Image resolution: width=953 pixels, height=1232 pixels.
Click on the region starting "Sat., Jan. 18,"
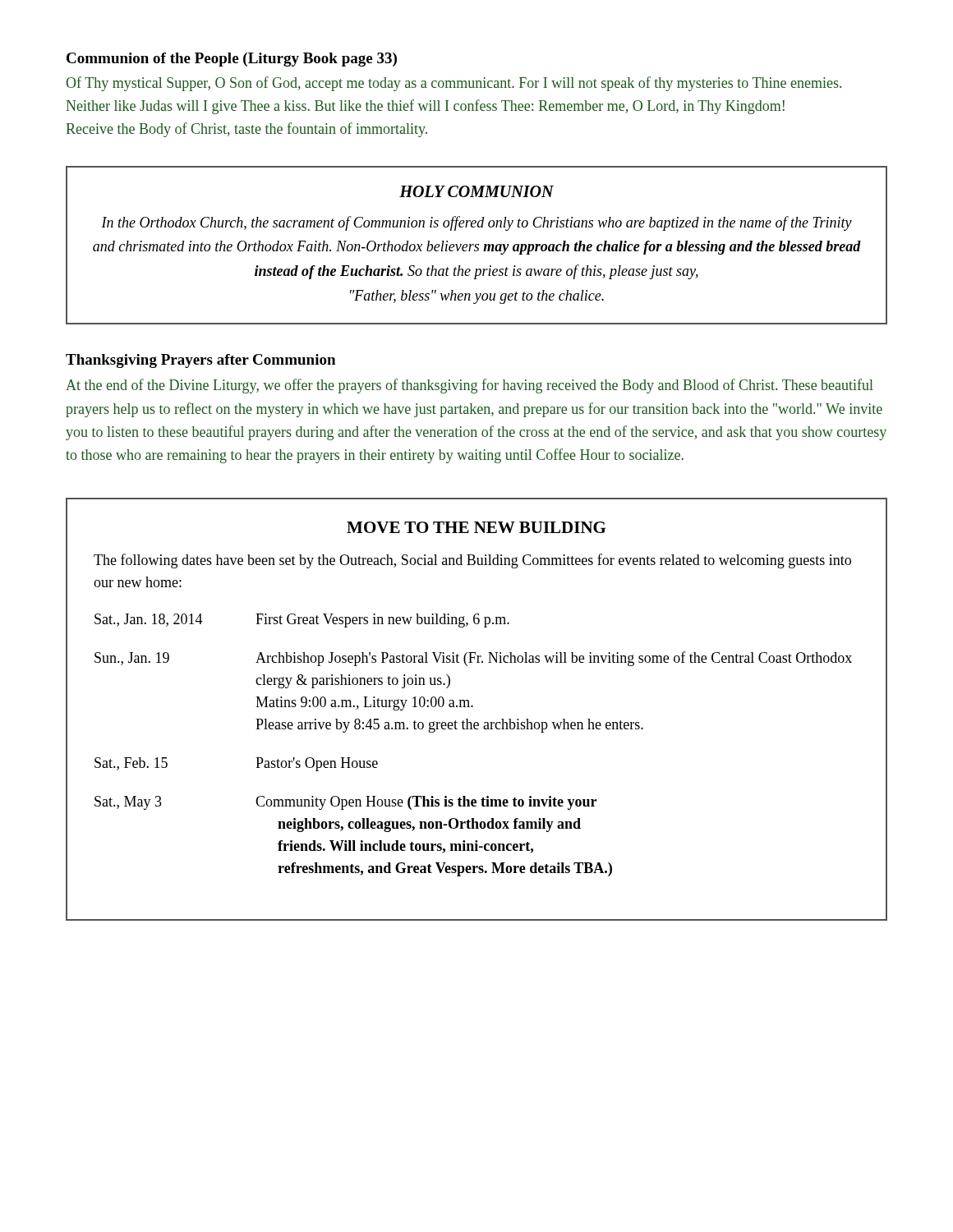(x=476, y=620)
